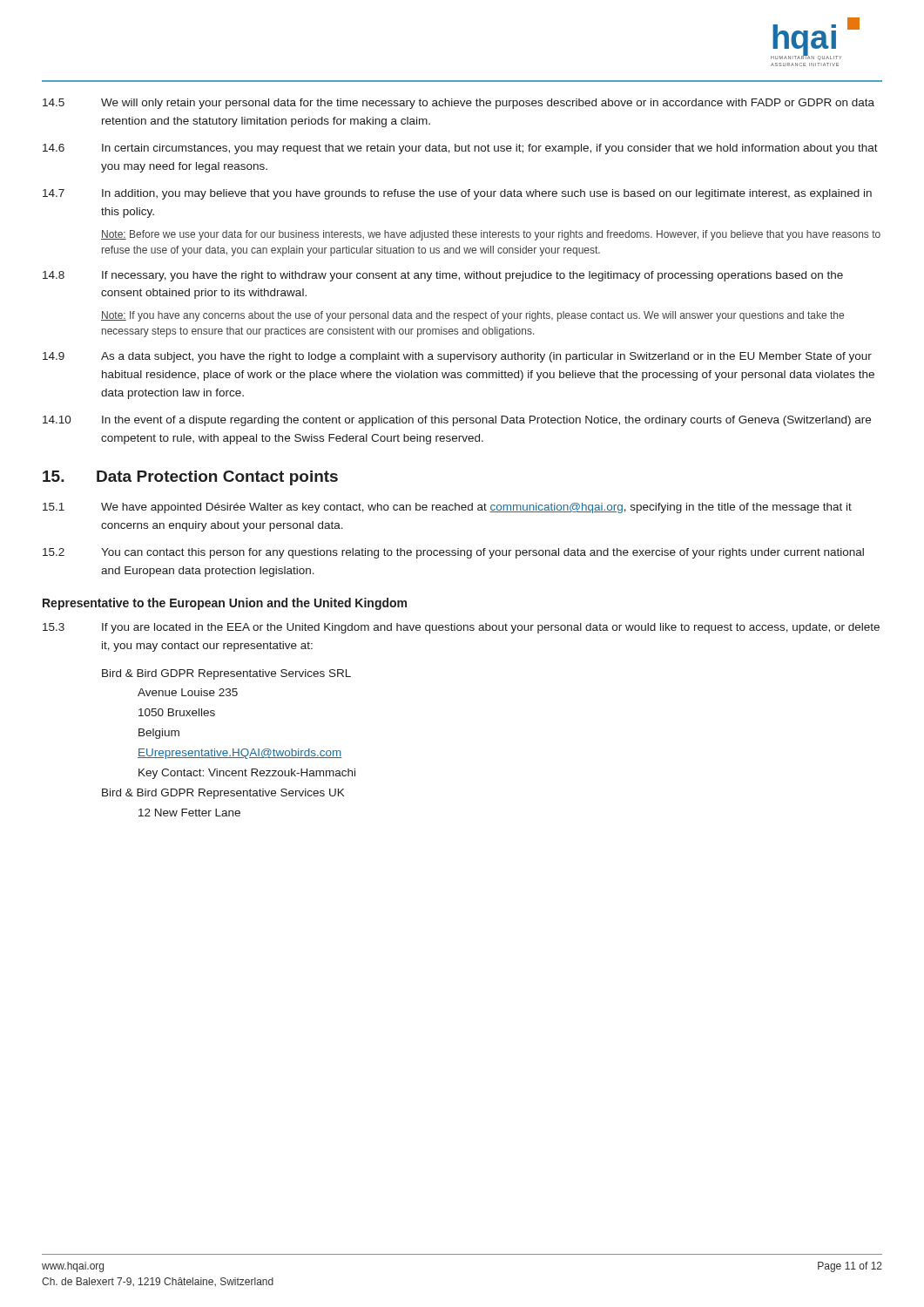Point to the block beginning "14.10 In the event of"
Screen dimensions: 1307x924
462,430
